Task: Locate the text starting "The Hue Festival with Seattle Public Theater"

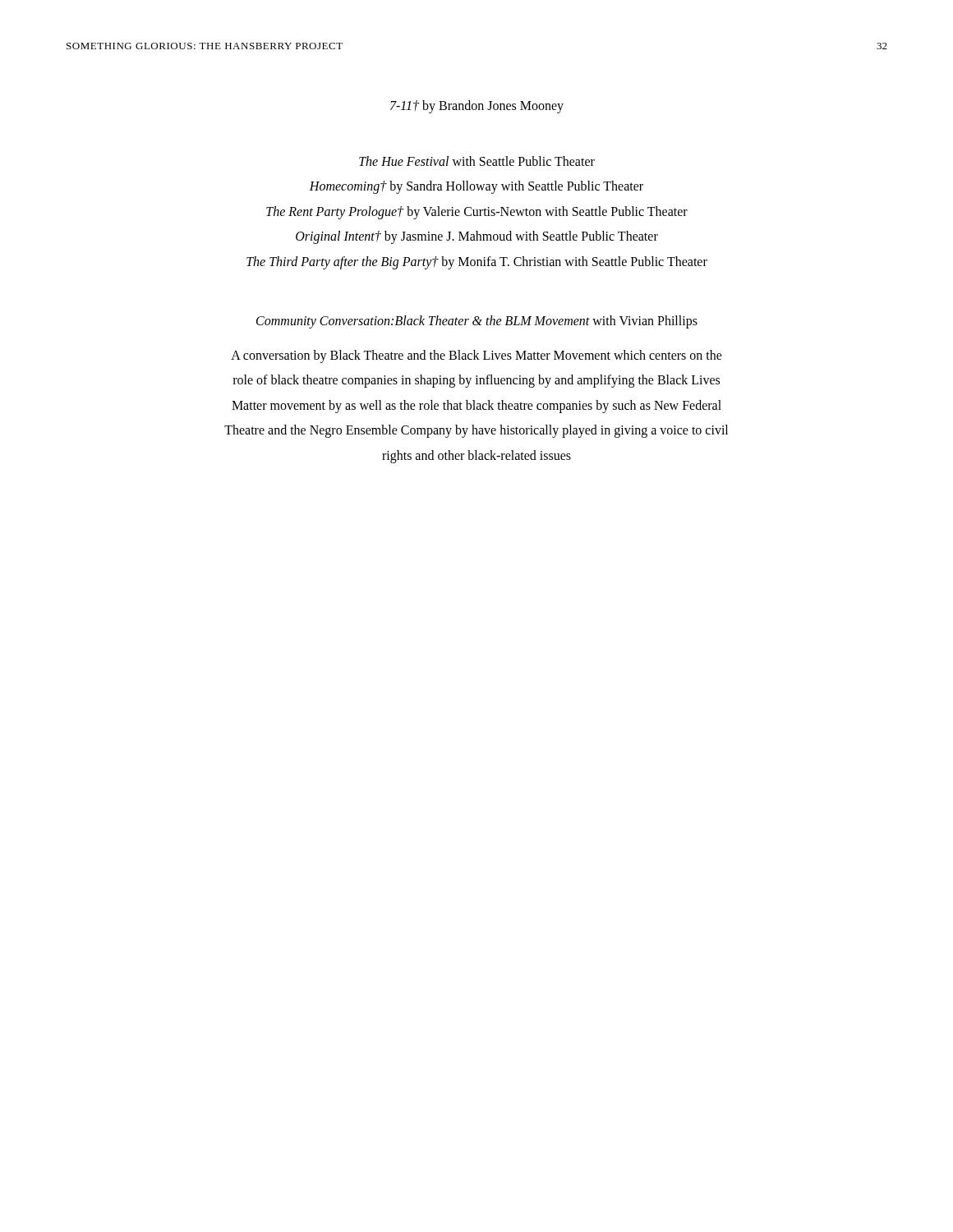Action: (x=476, y=161)
